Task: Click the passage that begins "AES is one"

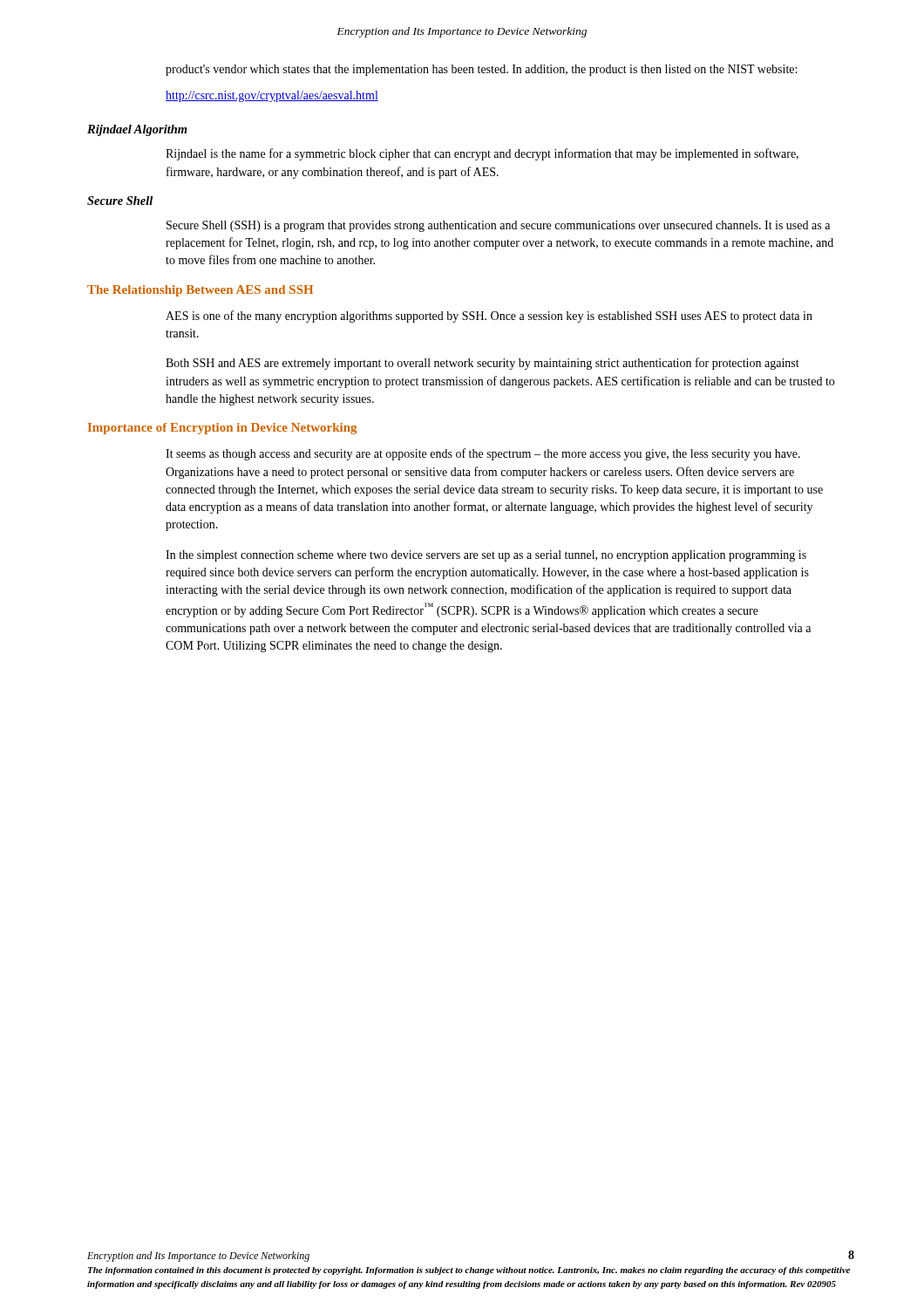Action: click(489, 325)
